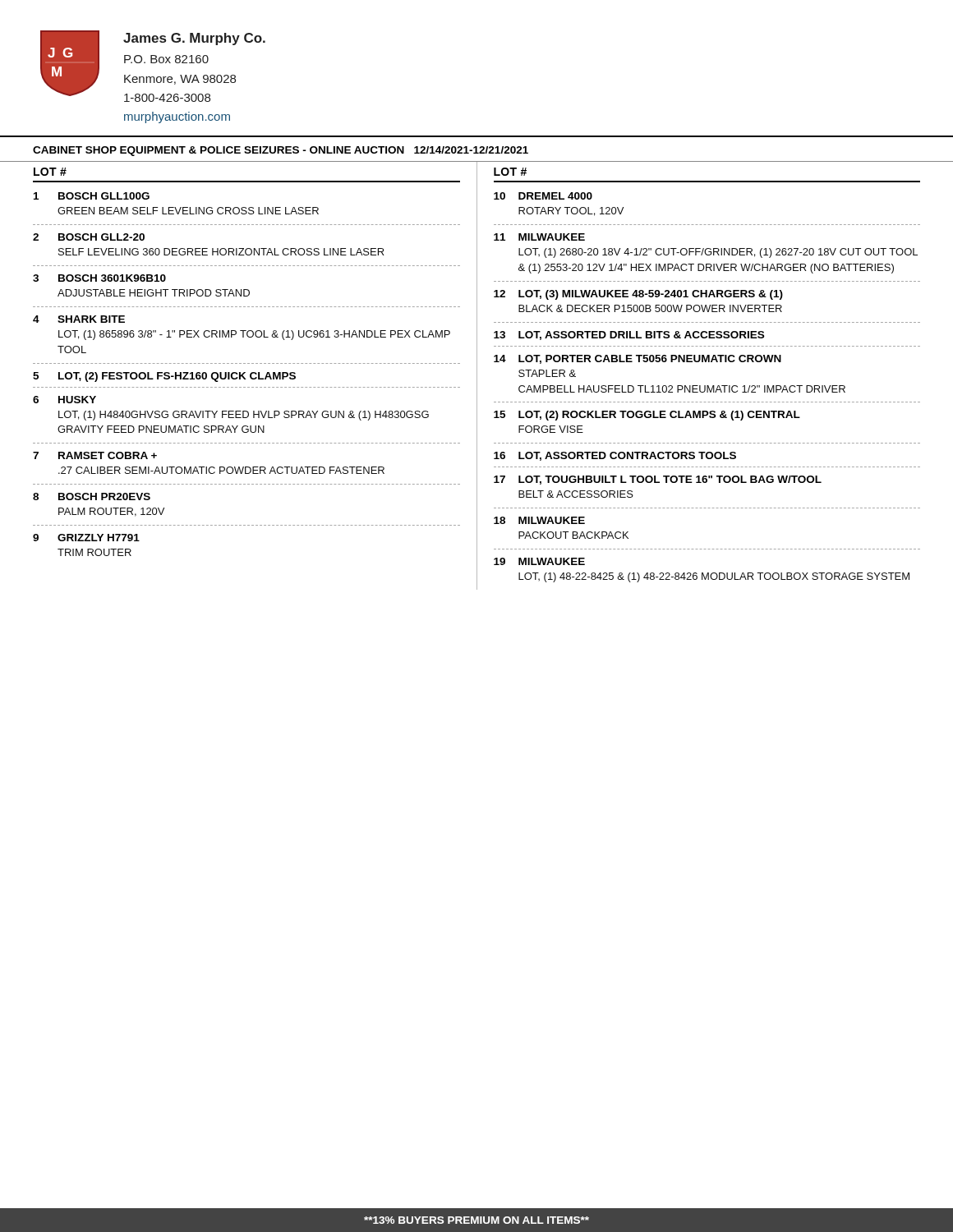Click where it says "10 DREMEL 4000 ROTARY TOOL, 120V"
The height and width of the screenshot is (1232, 953).
543,196
